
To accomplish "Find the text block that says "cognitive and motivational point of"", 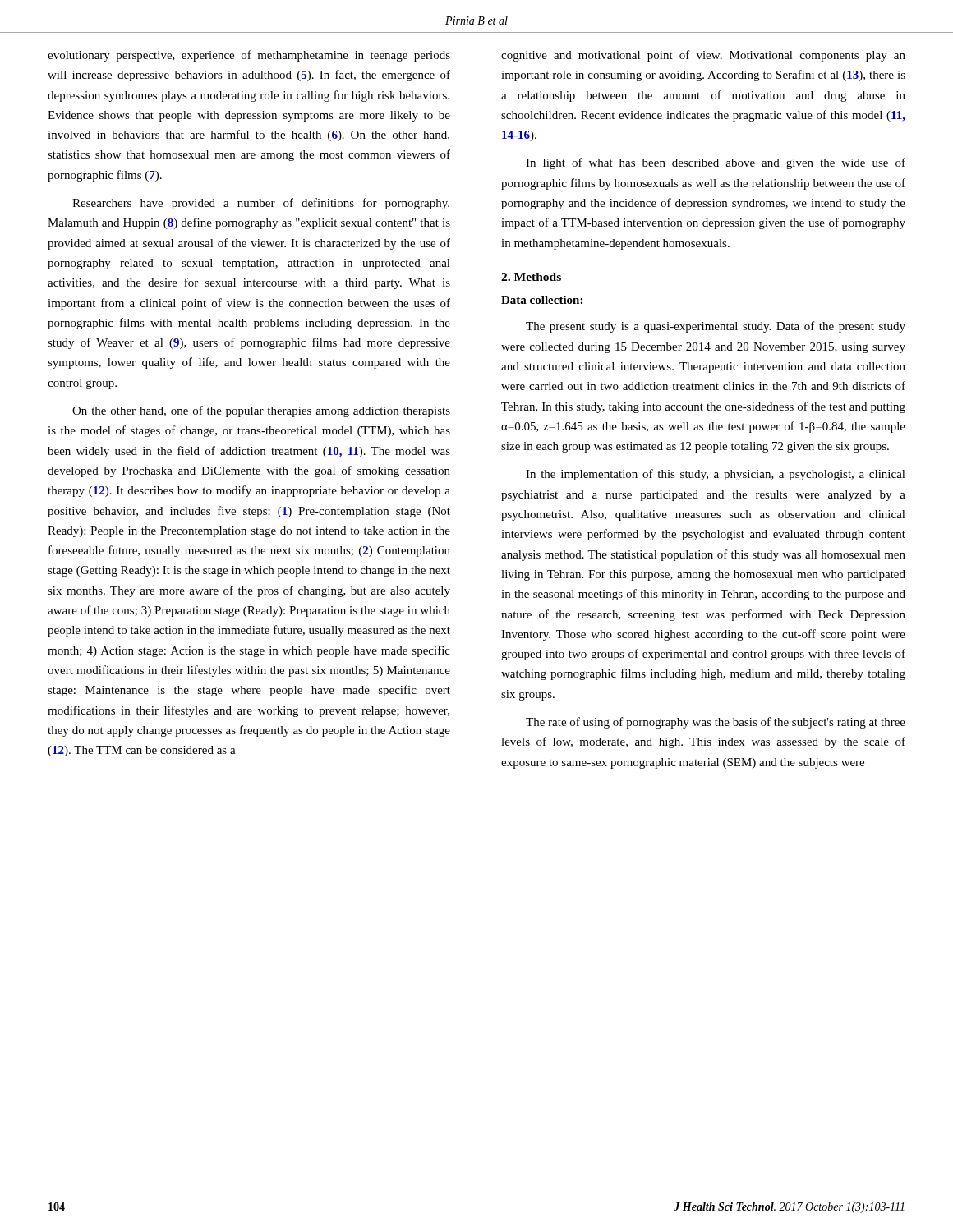I will pos(703,149).
